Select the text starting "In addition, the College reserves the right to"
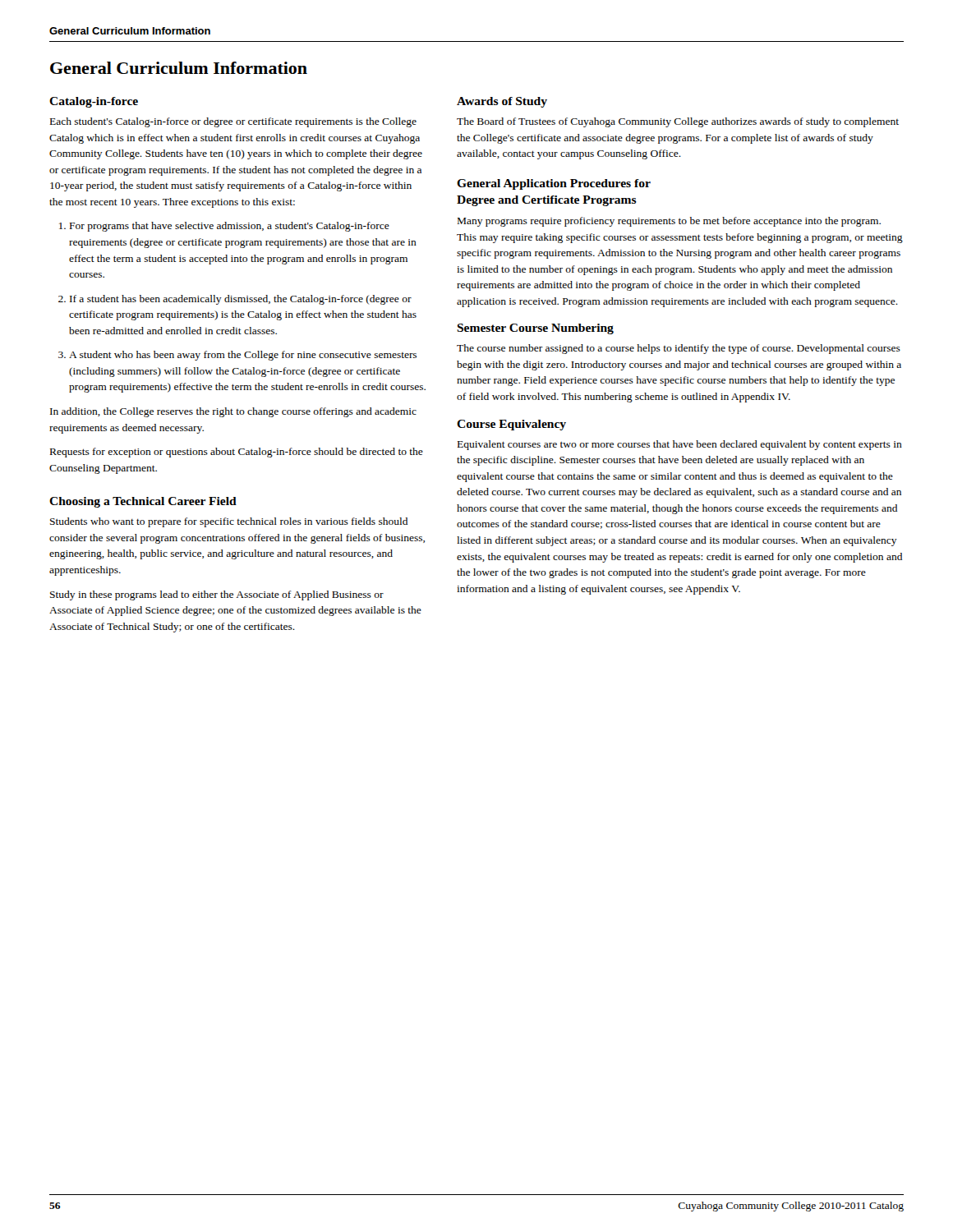953x1232 pixels. (238, 419)
